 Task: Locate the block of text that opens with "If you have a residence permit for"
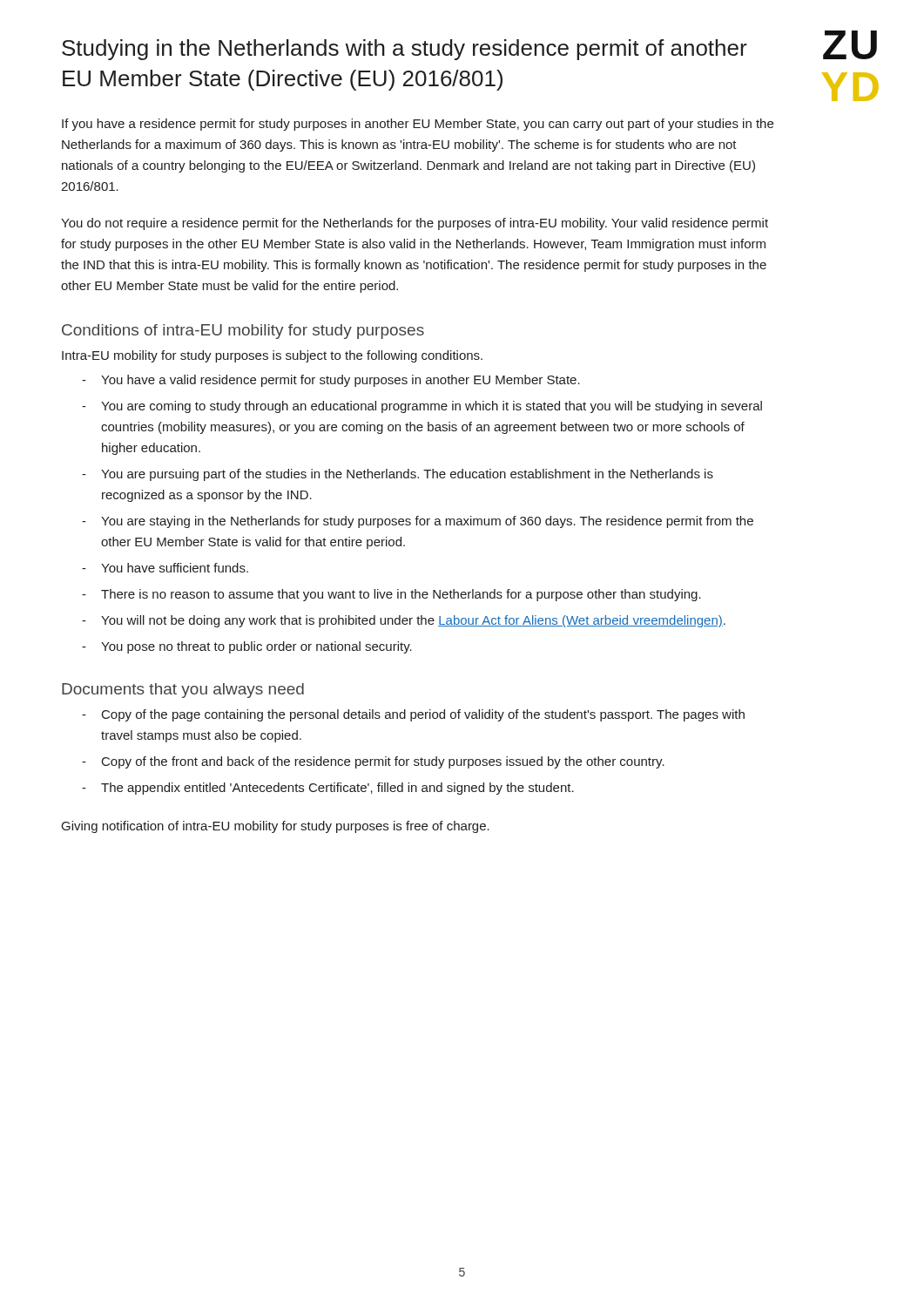(418, 155)
